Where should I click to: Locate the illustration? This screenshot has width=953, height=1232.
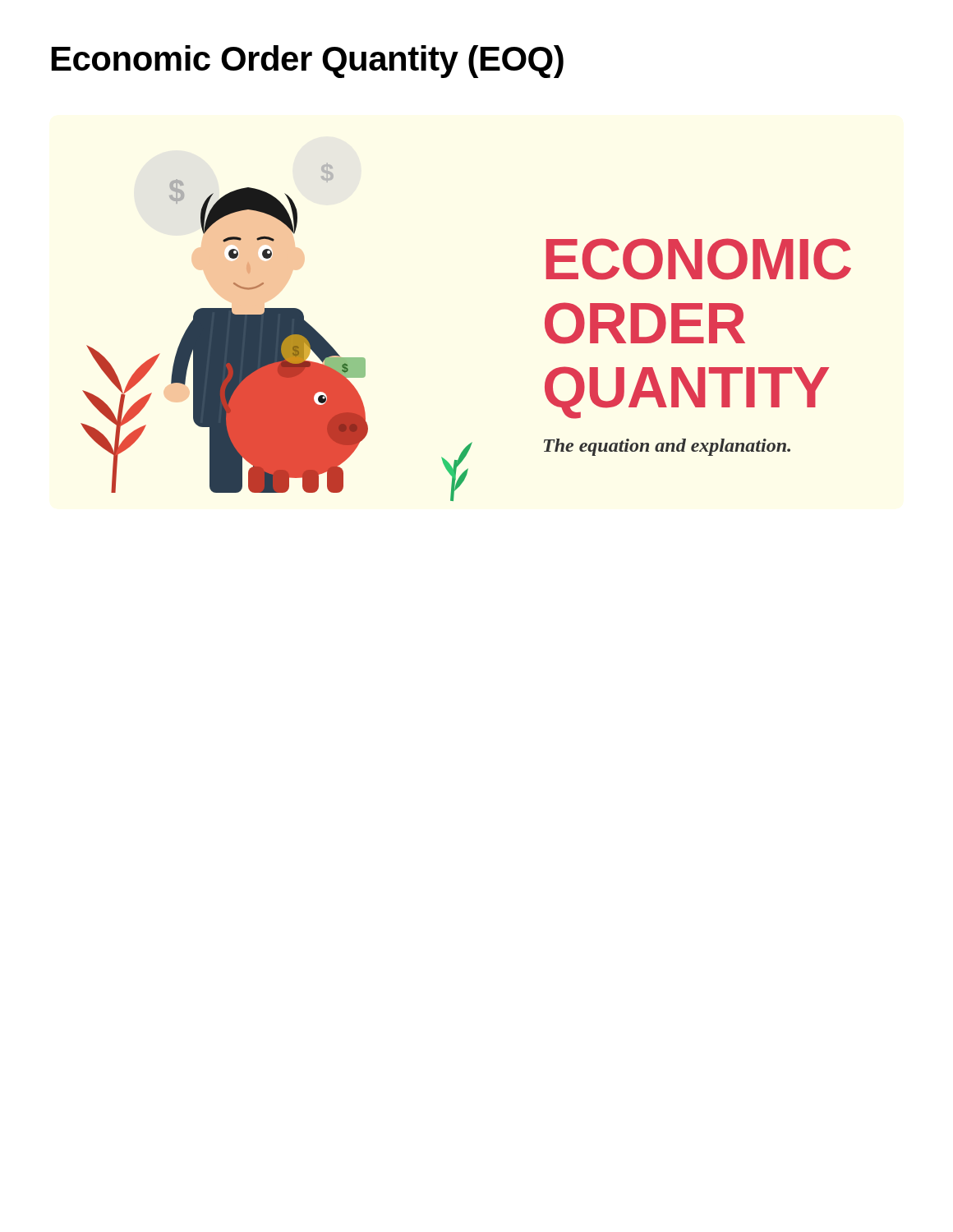pyautogui.click(x=476, y=312)
